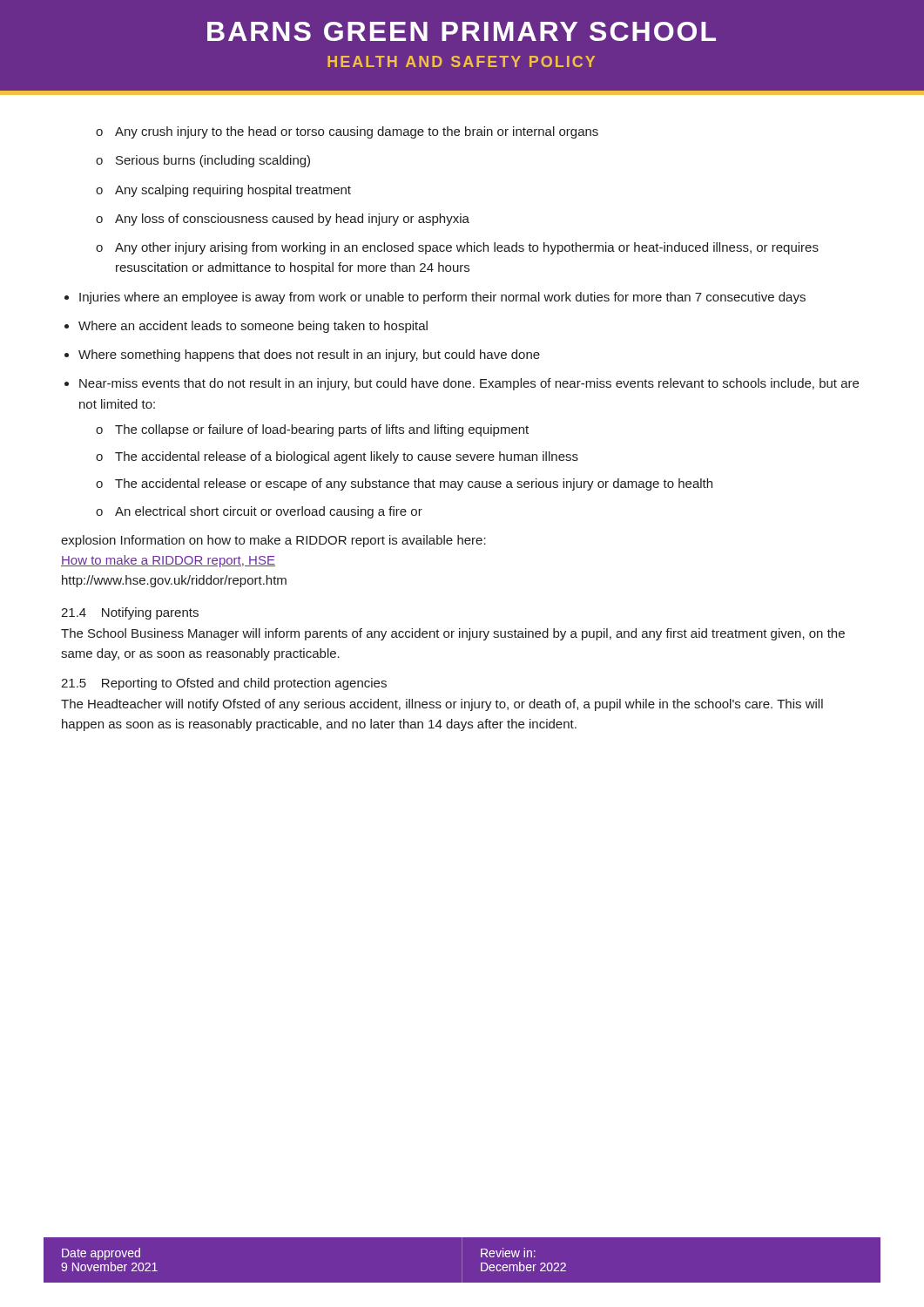
Task: Locate the text starting "The School Business Manager will"
Action: point(453,643)
